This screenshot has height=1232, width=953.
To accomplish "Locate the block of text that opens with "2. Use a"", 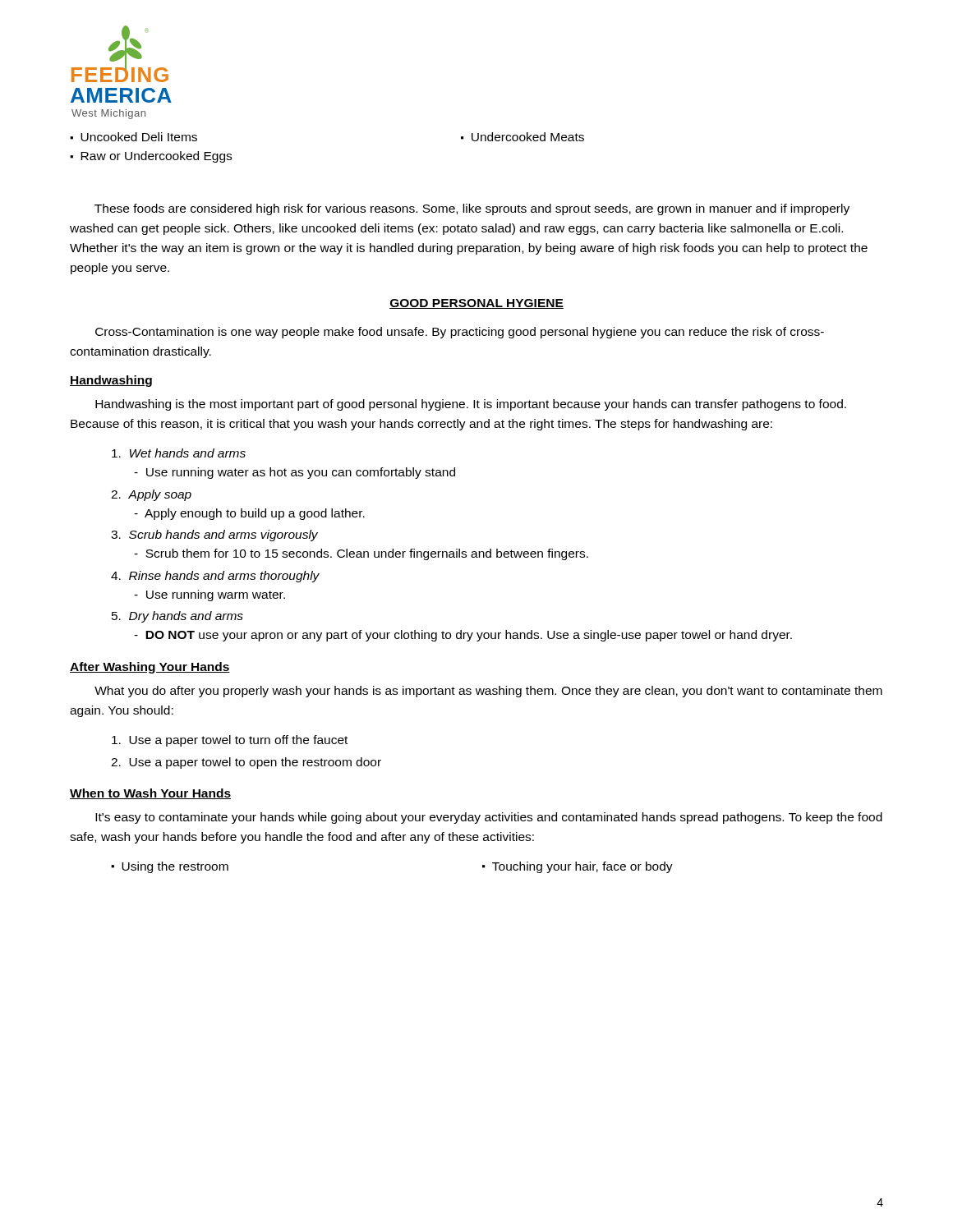I will coord(246,762).
